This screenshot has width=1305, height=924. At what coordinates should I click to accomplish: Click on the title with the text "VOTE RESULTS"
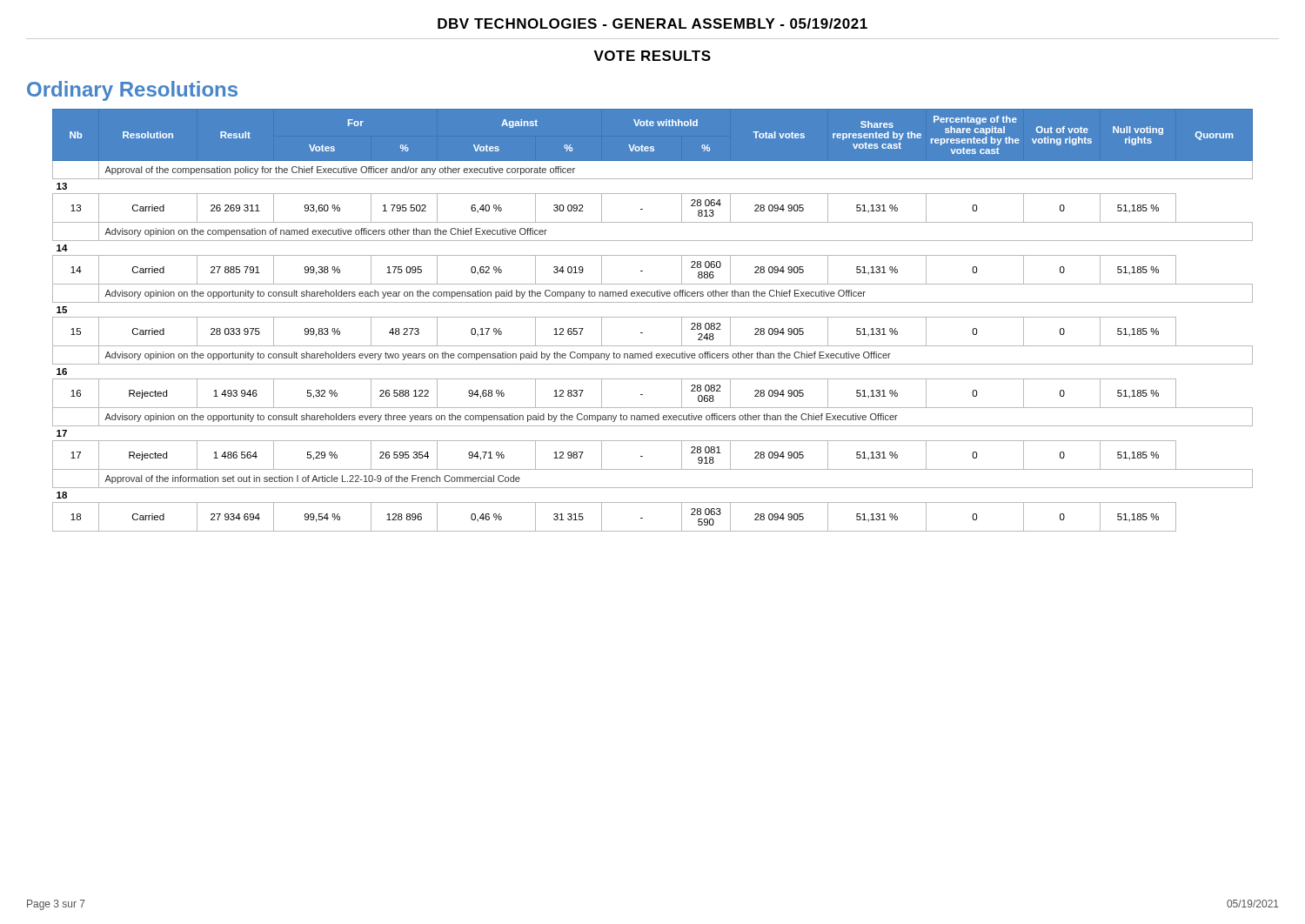tap(652, 56)
